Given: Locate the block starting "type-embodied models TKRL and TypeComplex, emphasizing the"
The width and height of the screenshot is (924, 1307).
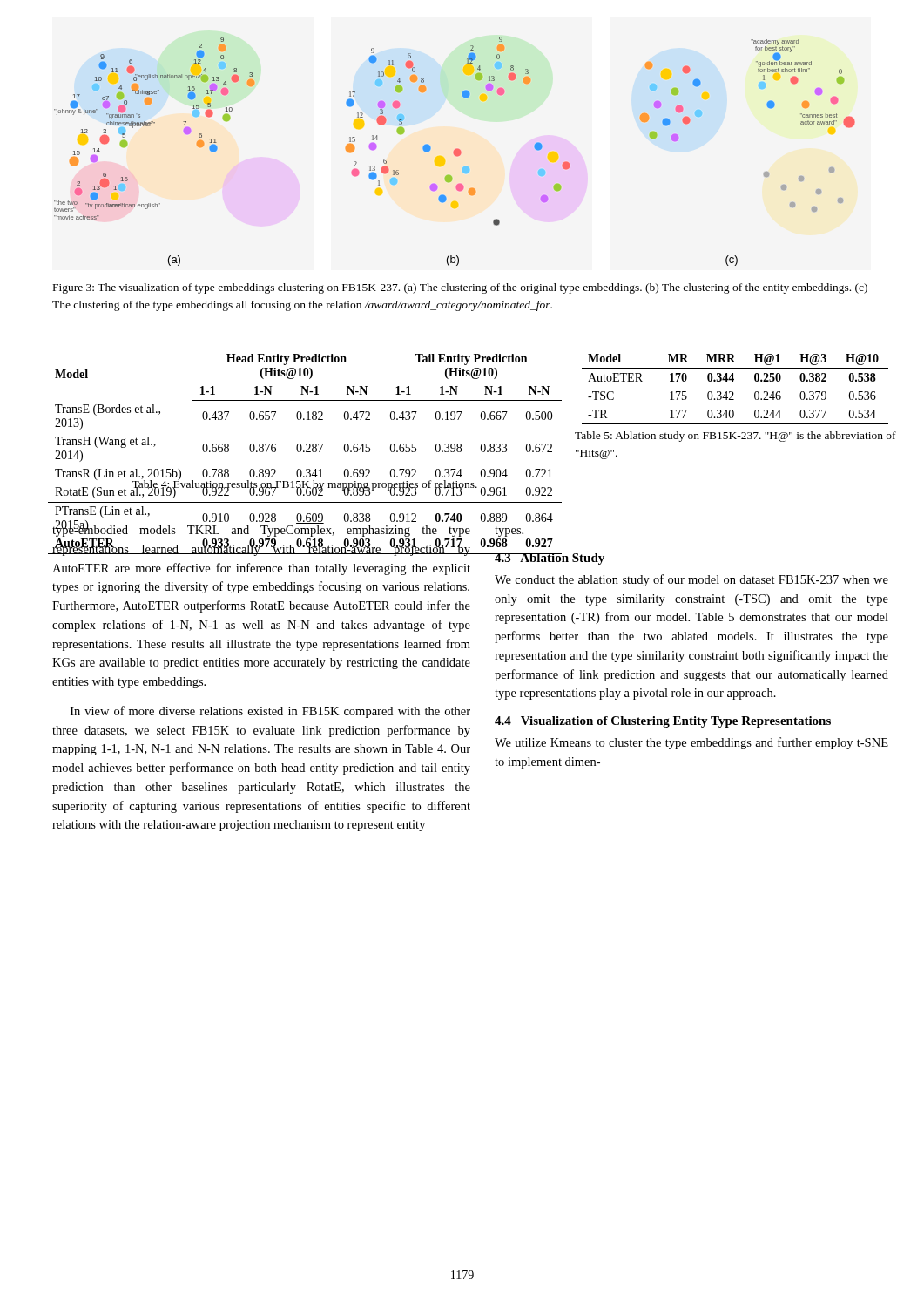Looking at the screenshot, I should click(261, 606).
